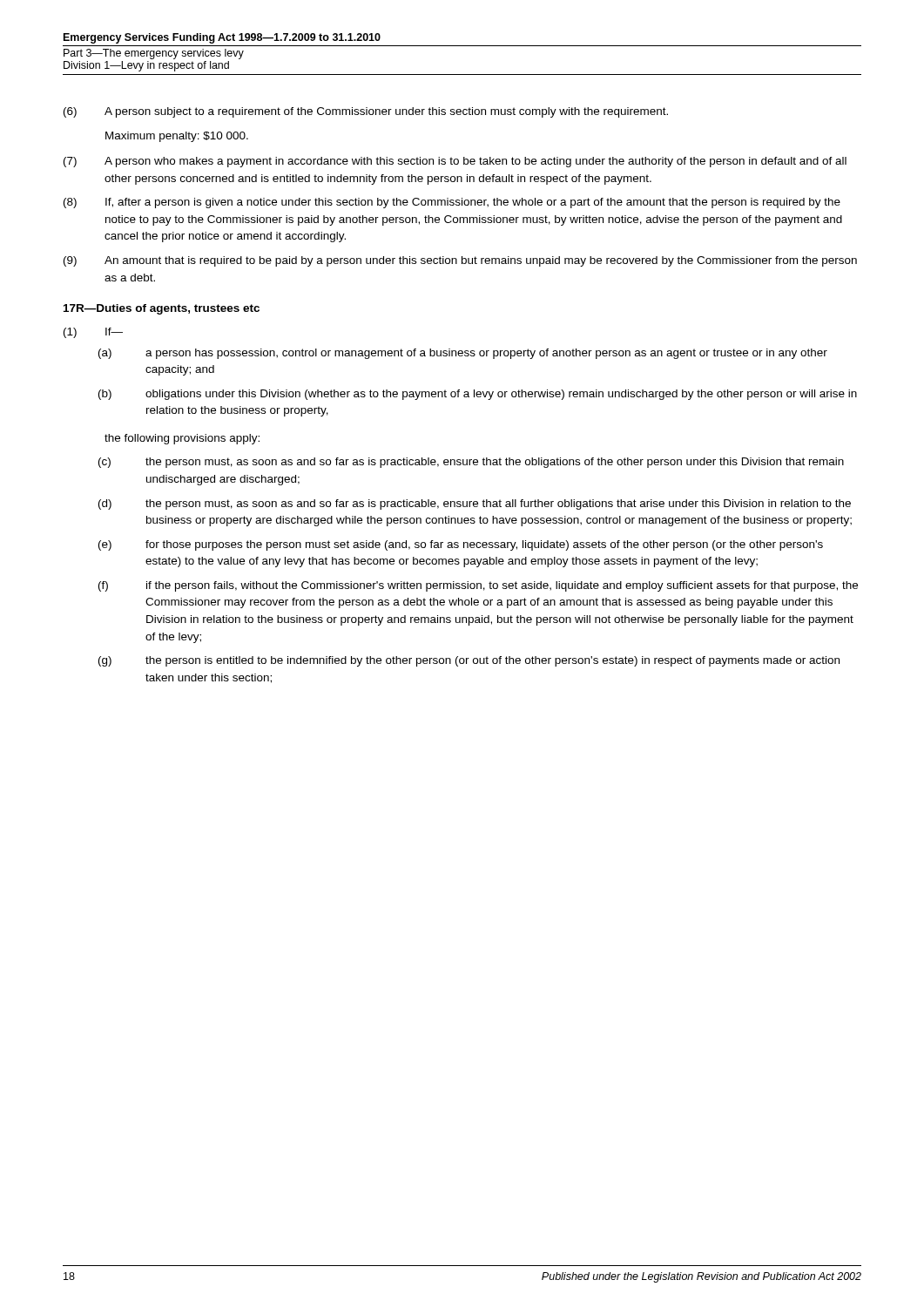Locate the block starting "(c) the person"
The width and height of the screenshot is (924, 1307).
point(462,471)
